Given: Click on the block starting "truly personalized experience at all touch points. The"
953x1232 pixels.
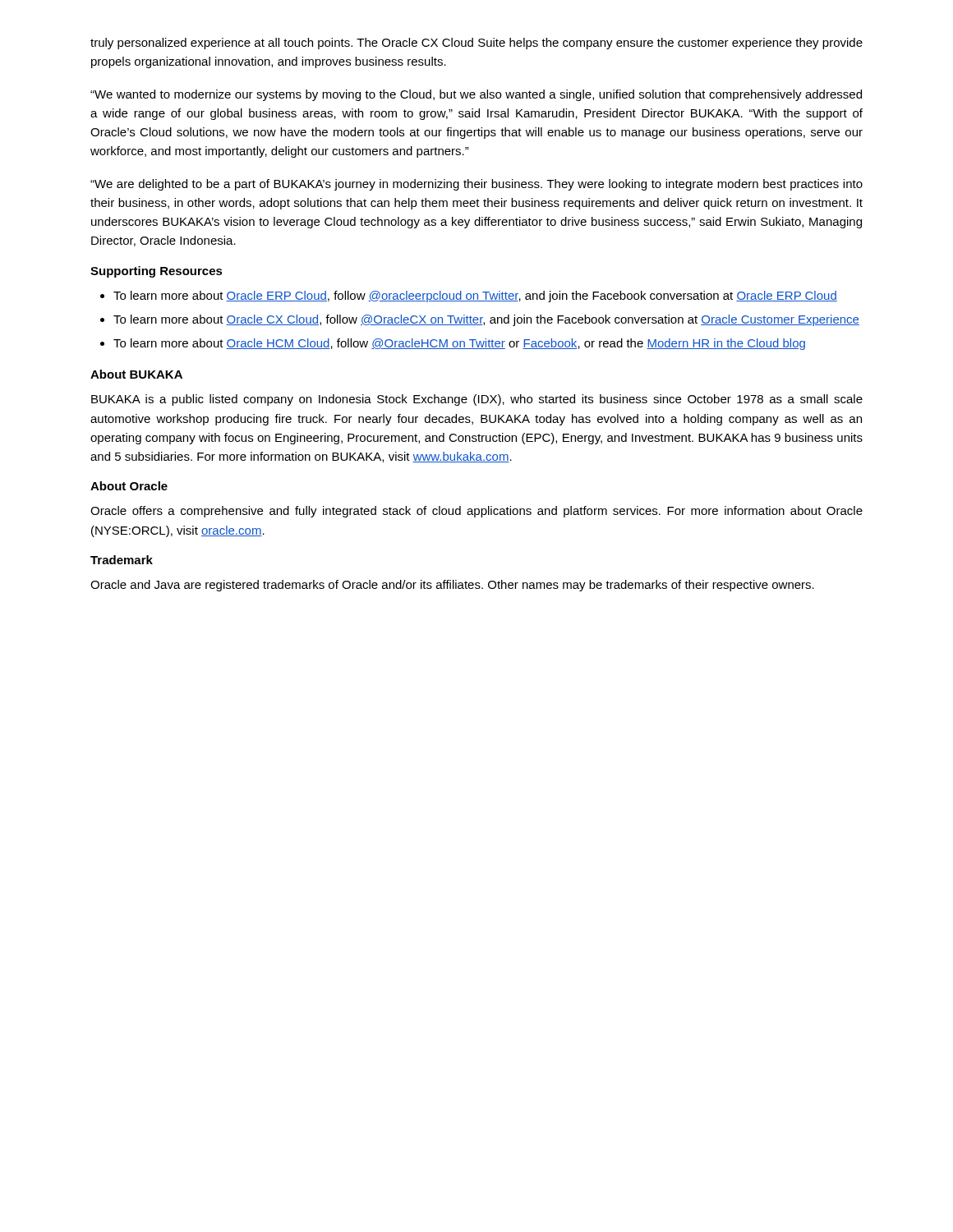Looking at the screenshot, I should point(476,52).
